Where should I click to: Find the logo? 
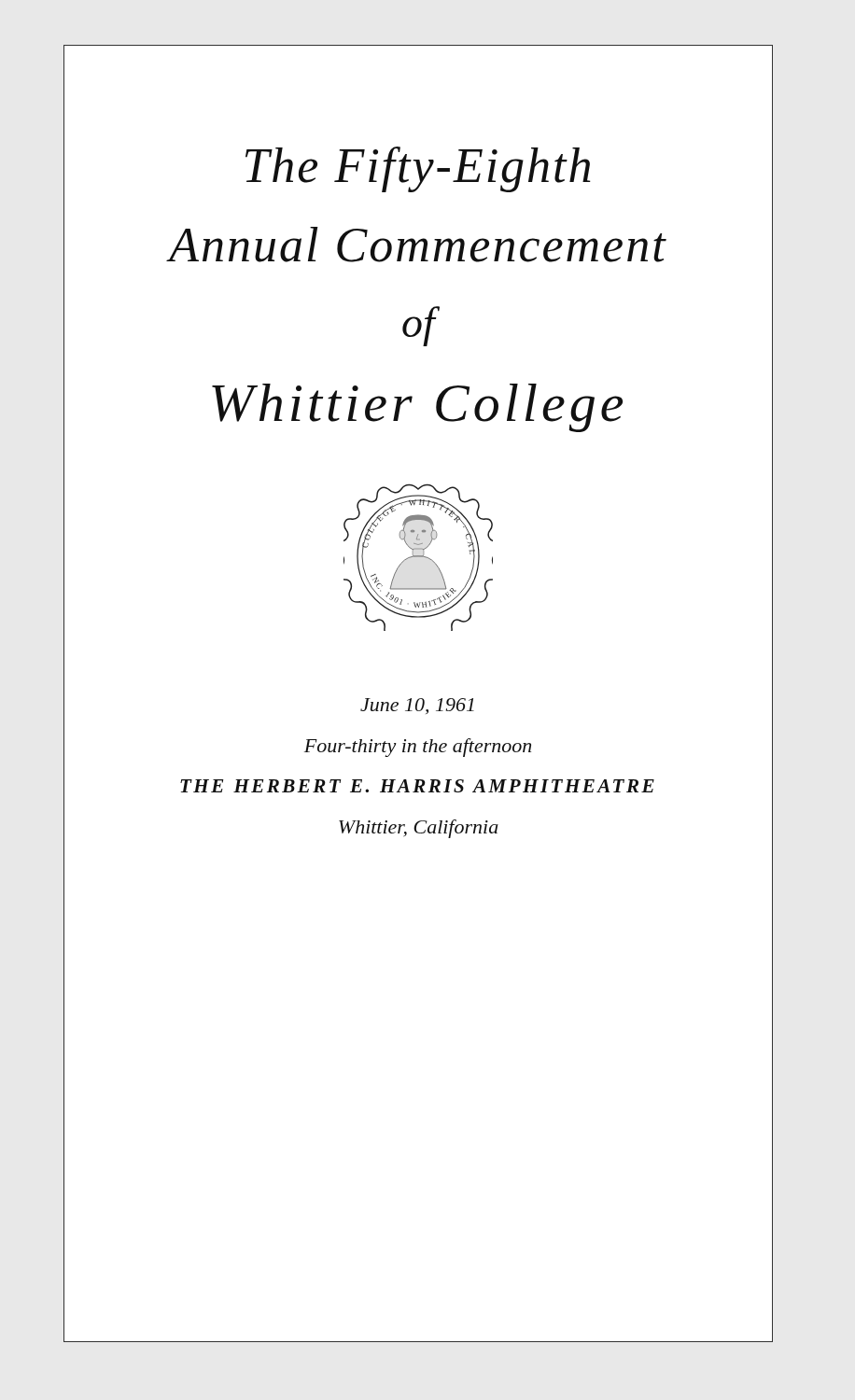click(418, 558)
